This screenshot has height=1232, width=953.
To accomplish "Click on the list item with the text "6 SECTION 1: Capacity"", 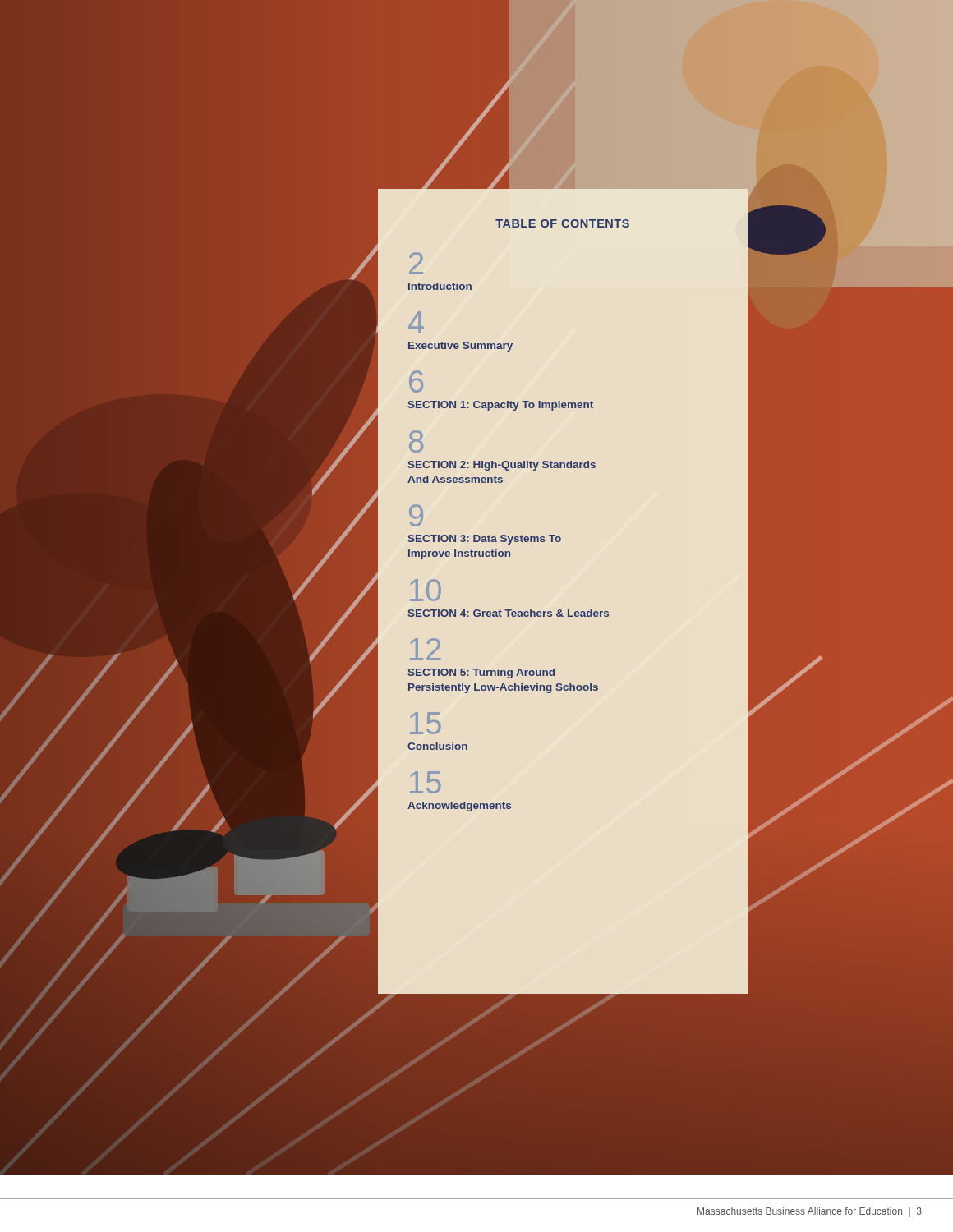I will point(563,390).
